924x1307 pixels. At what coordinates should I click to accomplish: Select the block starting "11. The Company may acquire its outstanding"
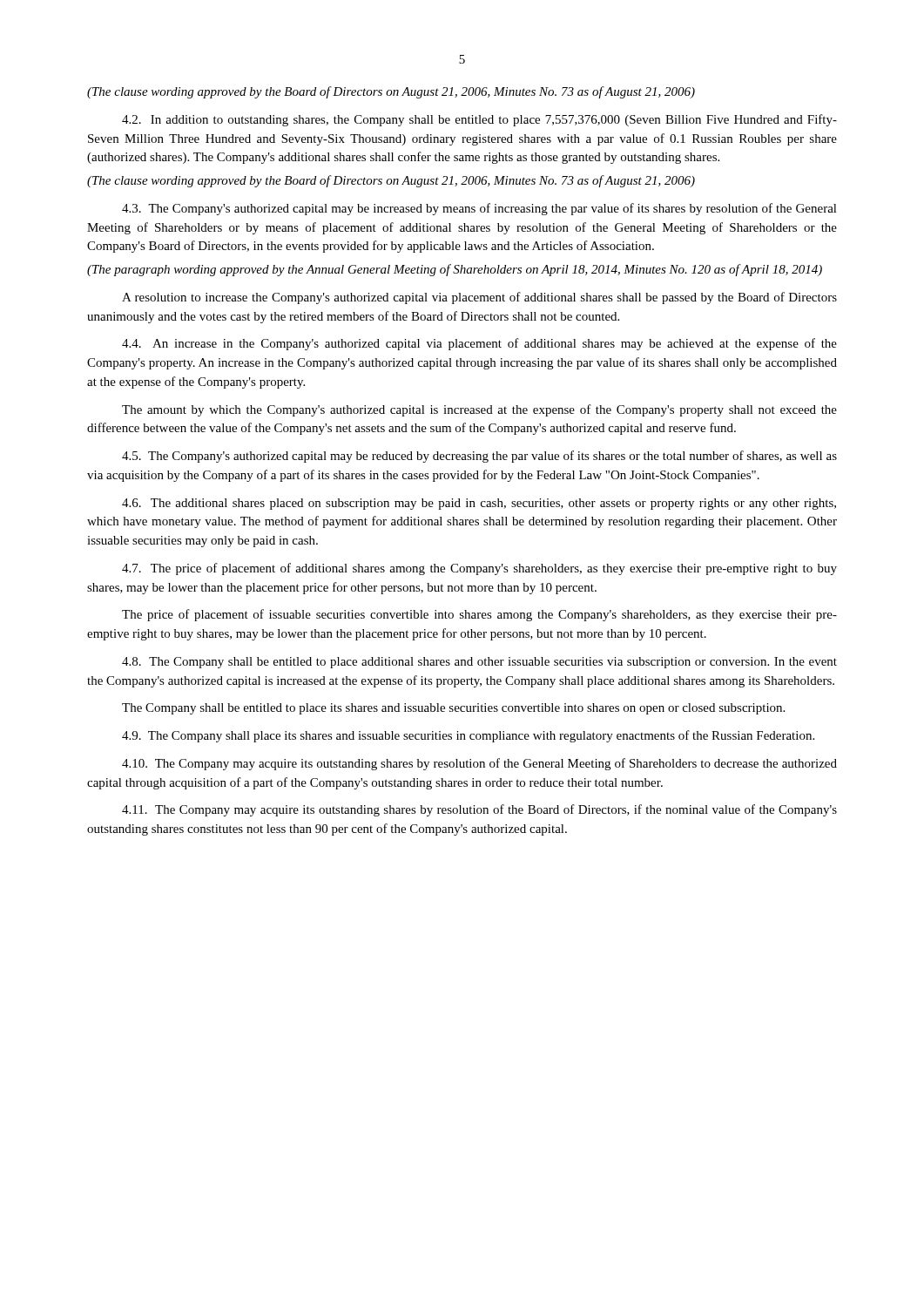462,819
